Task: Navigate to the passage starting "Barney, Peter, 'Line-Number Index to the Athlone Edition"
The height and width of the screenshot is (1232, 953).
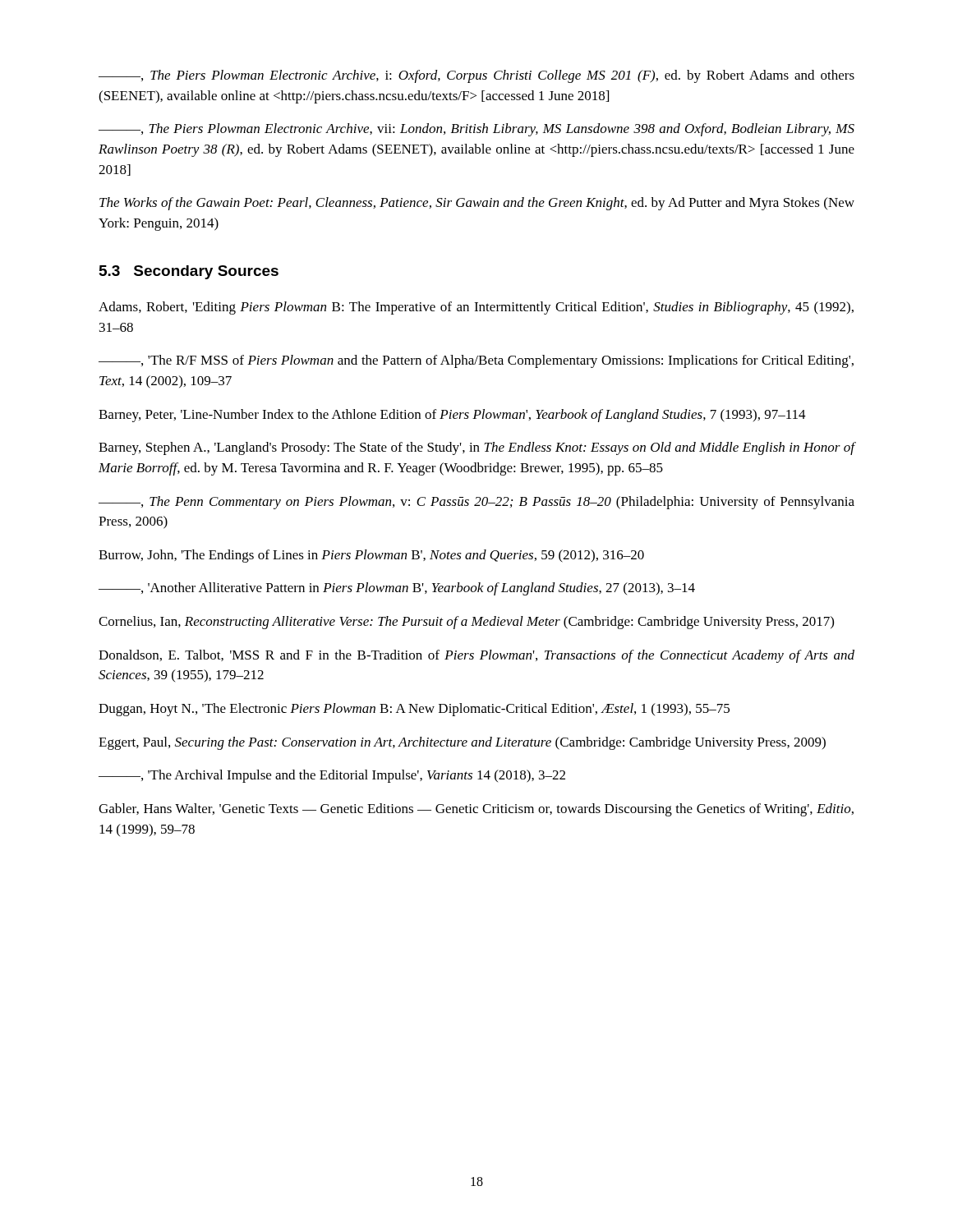Action: (x=452, y=414)
